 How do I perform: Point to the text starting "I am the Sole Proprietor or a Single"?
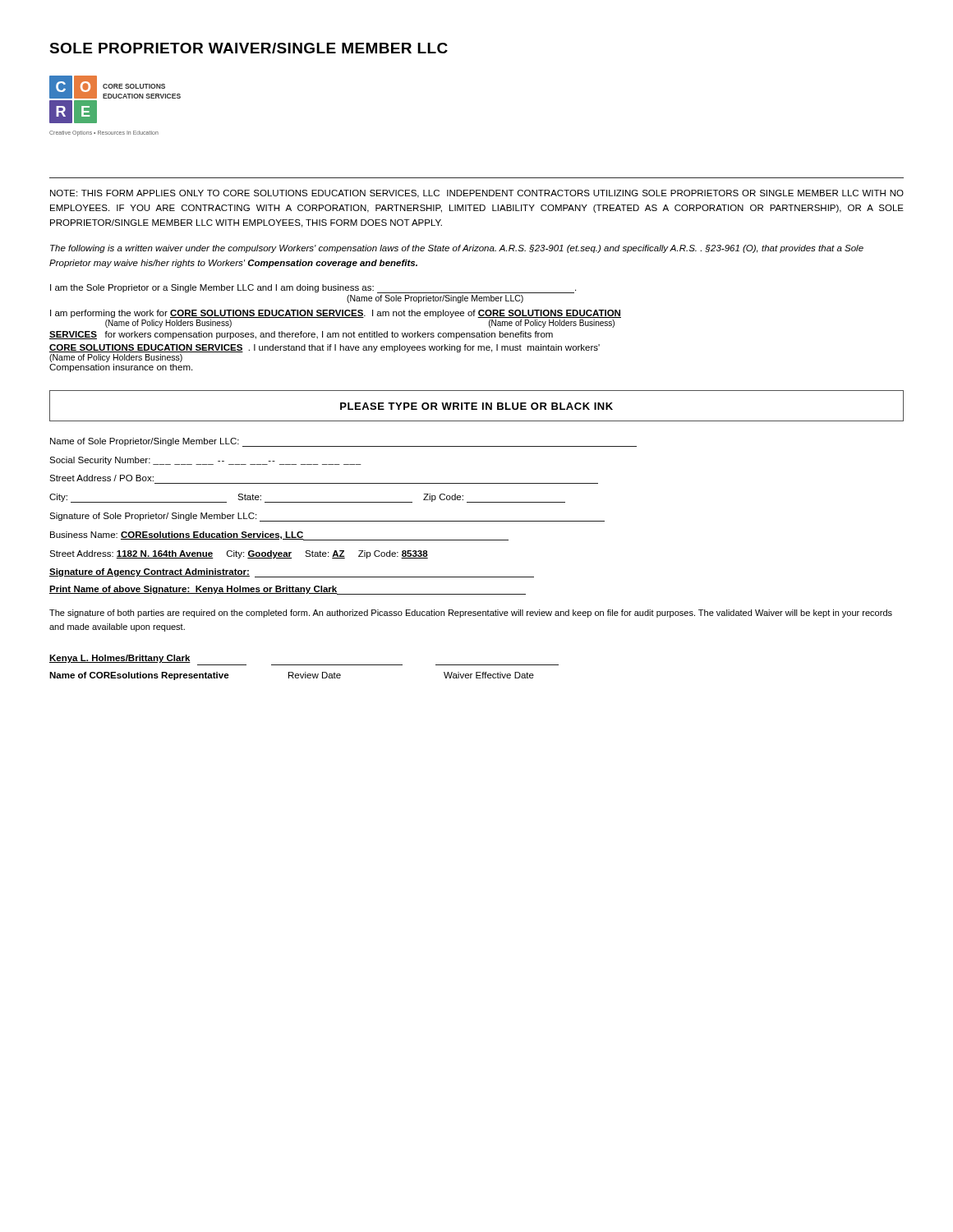[x=313, y=293]
